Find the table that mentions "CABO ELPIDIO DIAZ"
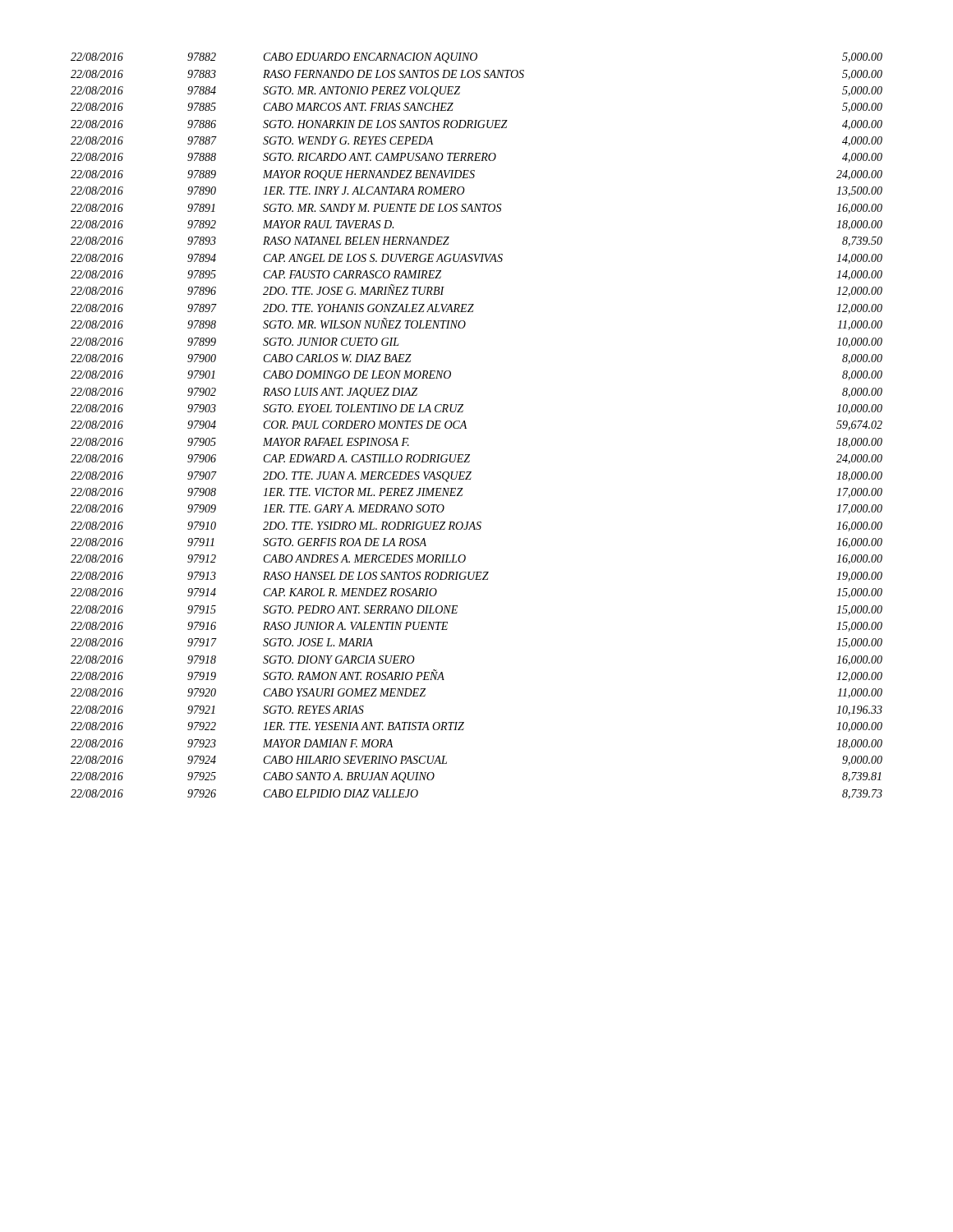953x1232 pixels. point(476,426)
